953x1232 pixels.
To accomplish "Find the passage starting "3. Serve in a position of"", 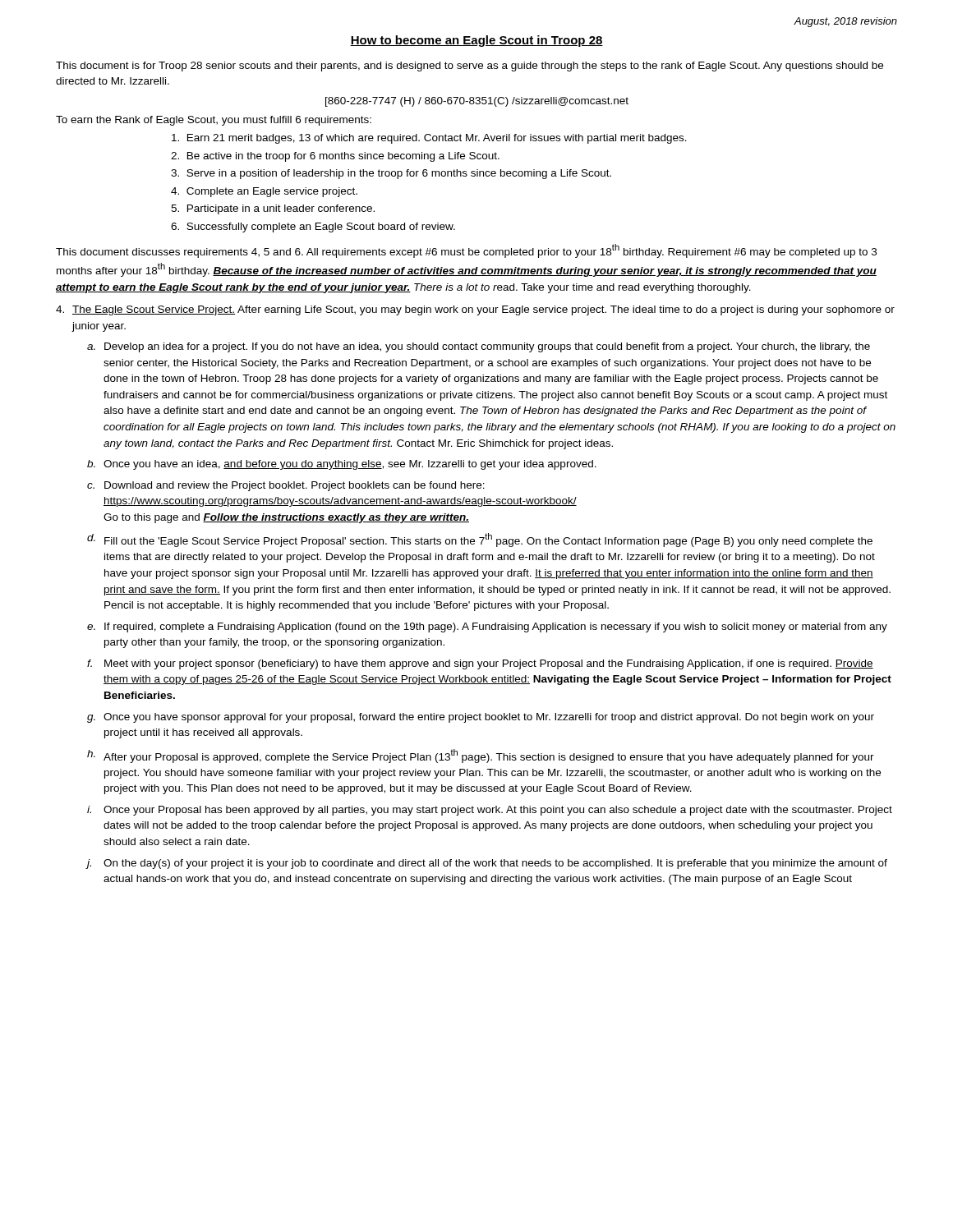I will [392, 173].
